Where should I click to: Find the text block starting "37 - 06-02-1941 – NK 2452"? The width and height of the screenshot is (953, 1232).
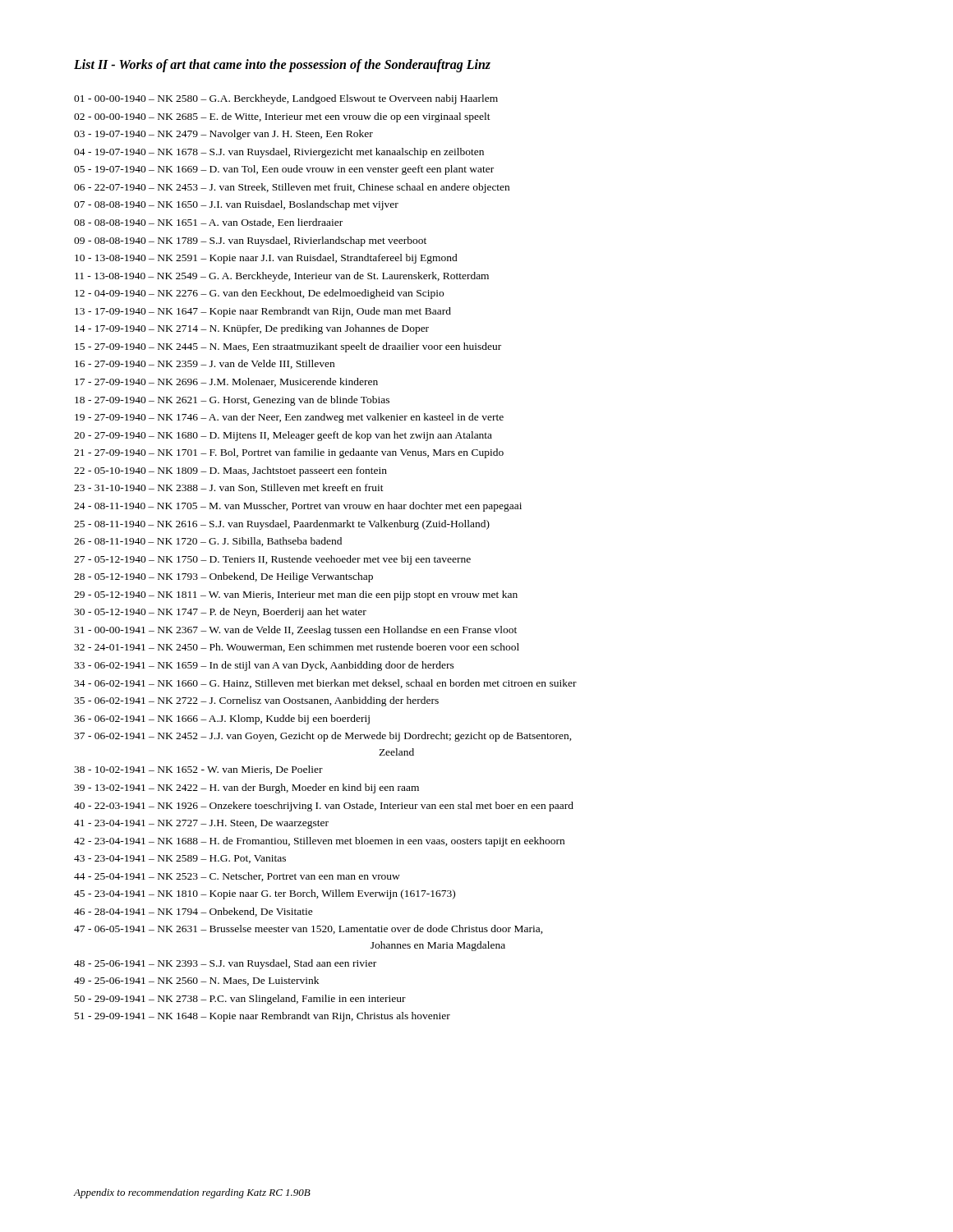tap(335, 744)
